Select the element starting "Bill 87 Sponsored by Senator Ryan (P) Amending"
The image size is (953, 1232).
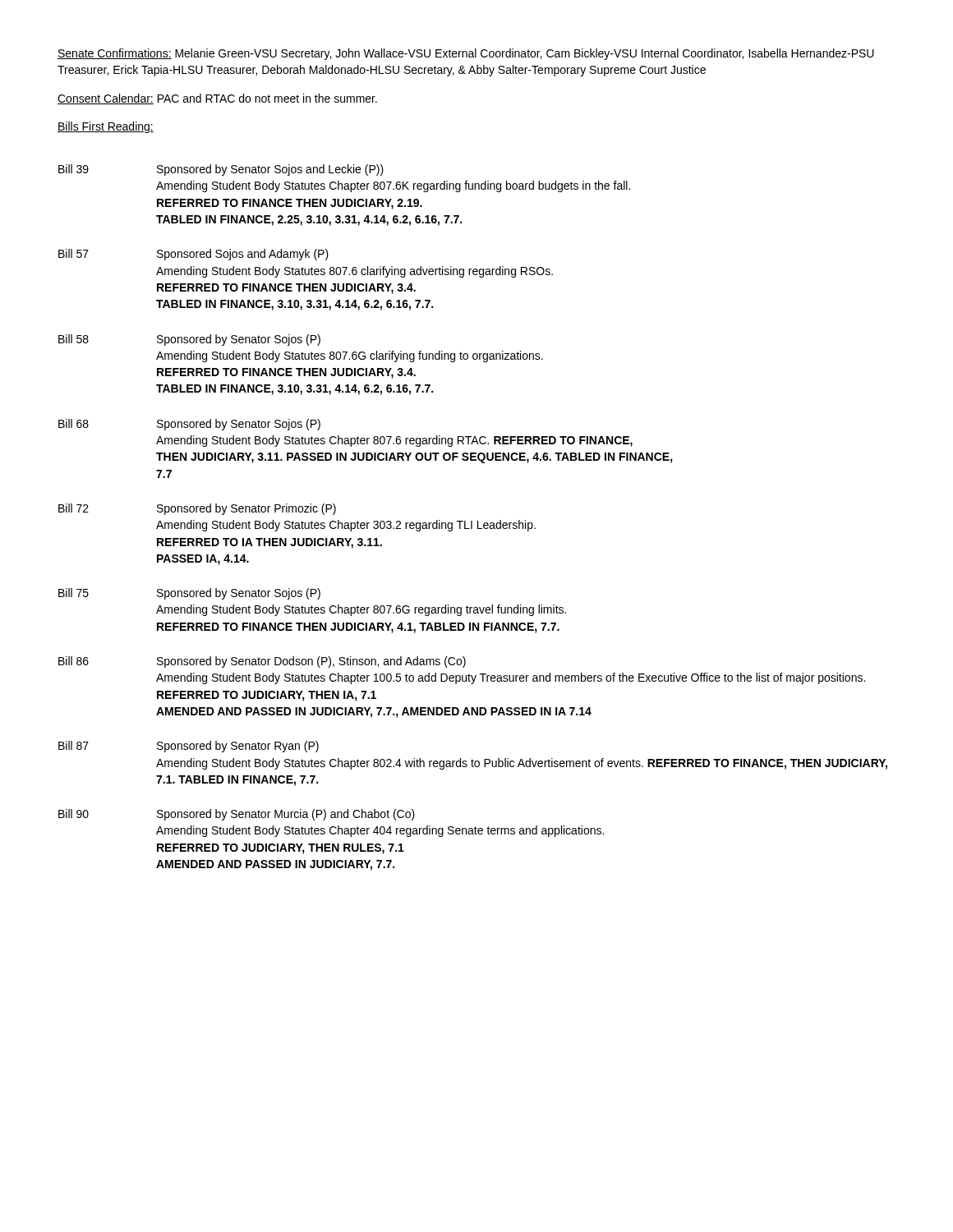[476, 763]
